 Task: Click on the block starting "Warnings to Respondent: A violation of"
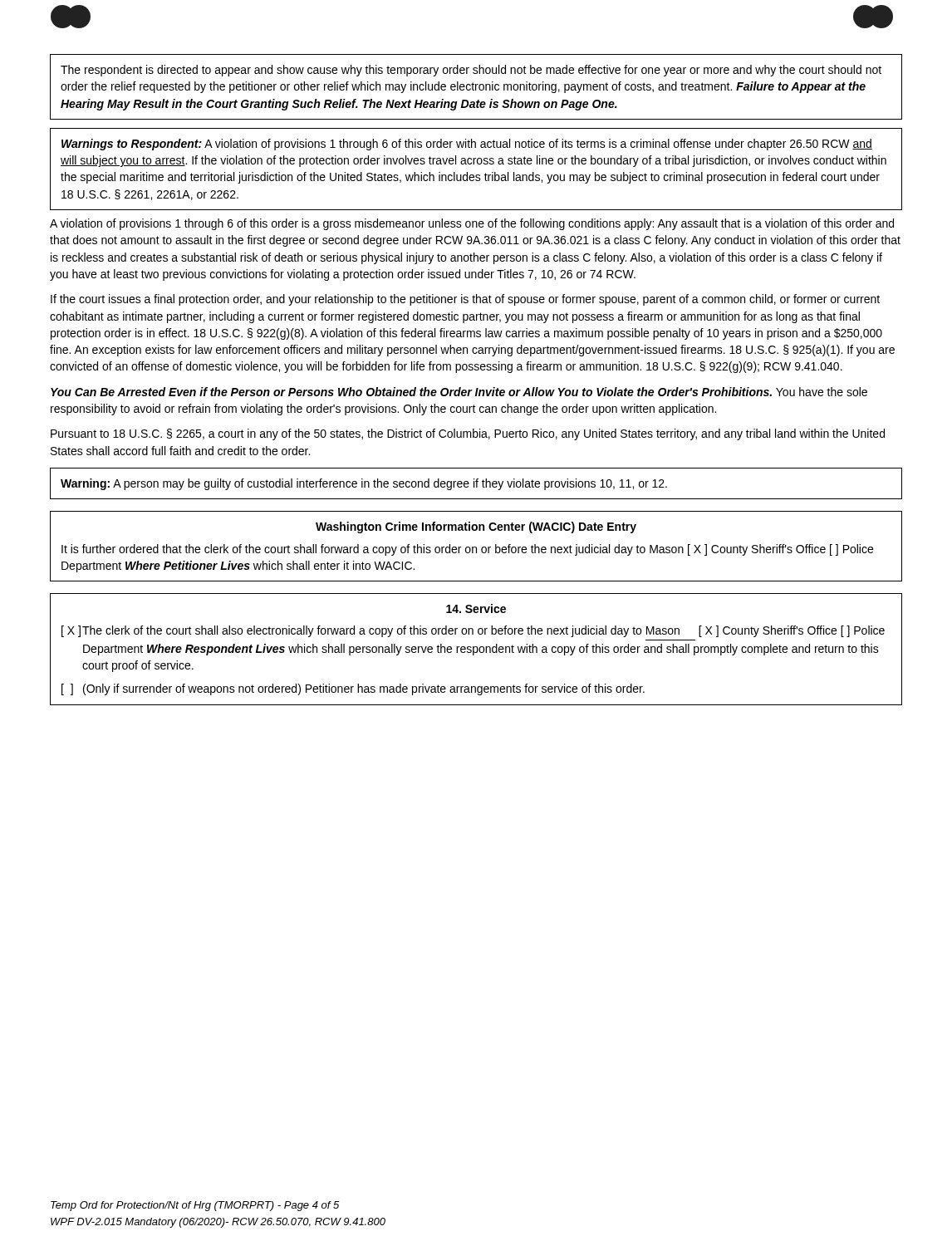pos(474,169)
